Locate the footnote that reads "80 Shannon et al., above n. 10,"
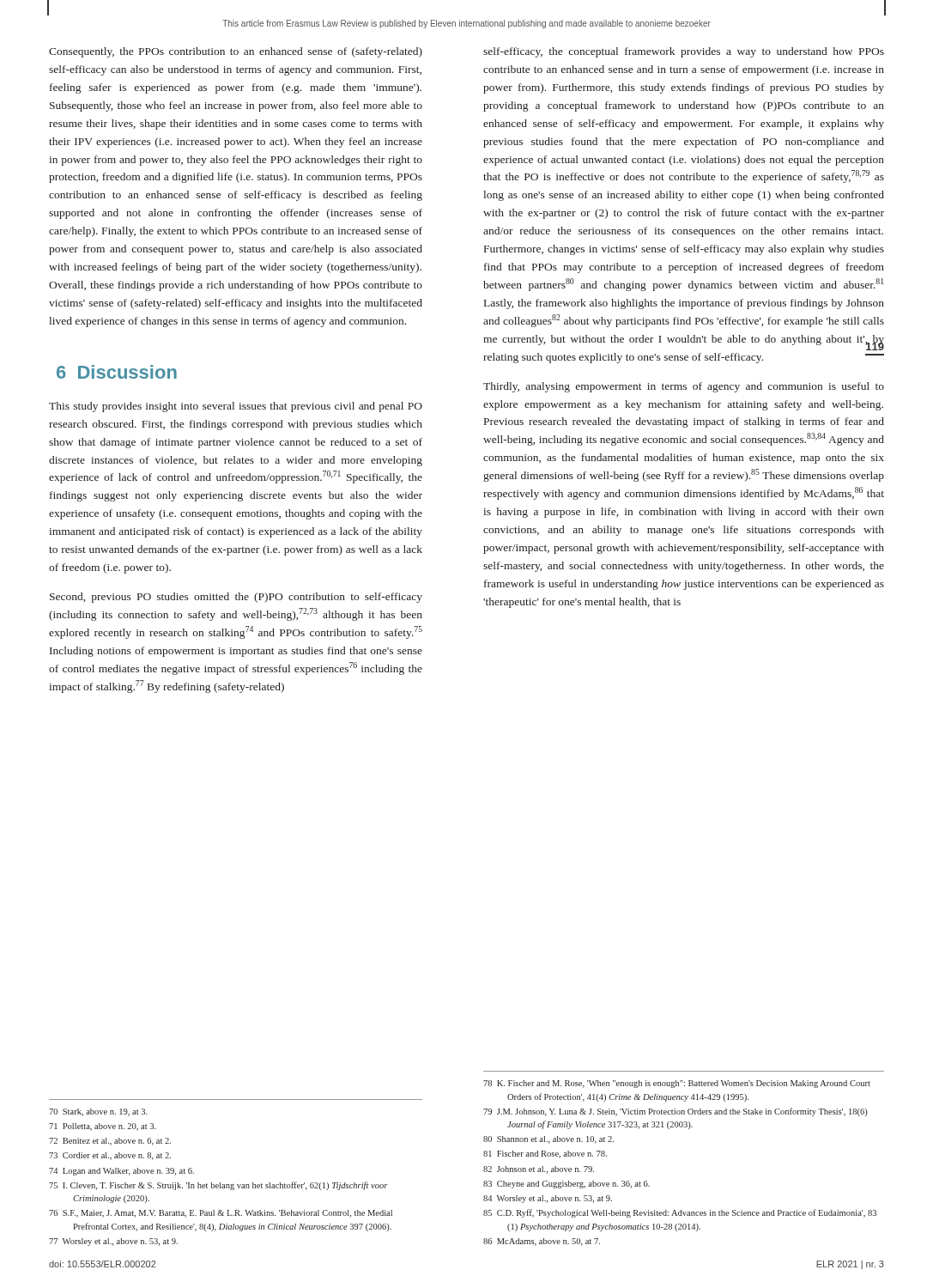 click(x=549, y=1139)
